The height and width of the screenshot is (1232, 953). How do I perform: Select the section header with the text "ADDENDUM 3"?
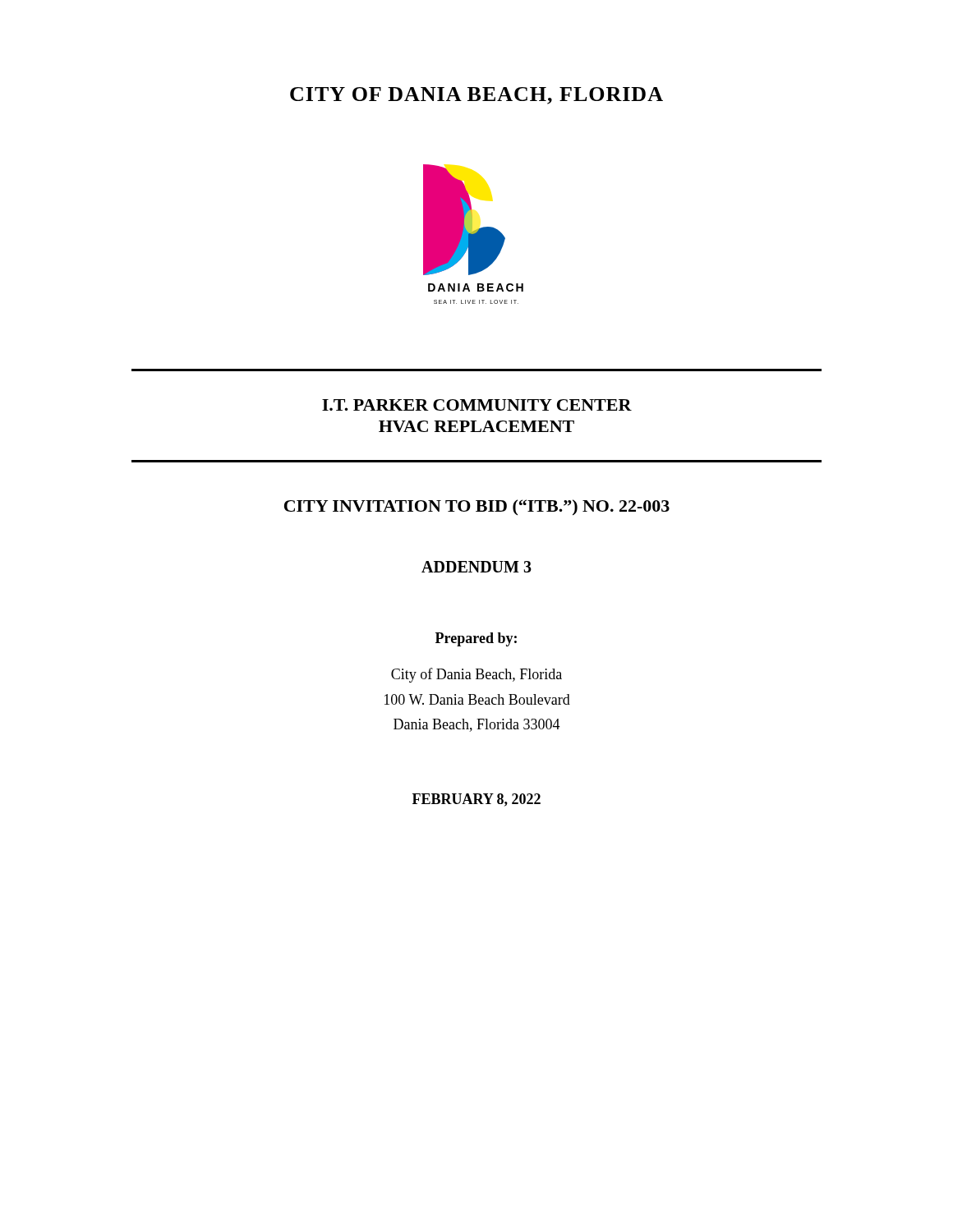pyautogui.click(x=476, y=567)
